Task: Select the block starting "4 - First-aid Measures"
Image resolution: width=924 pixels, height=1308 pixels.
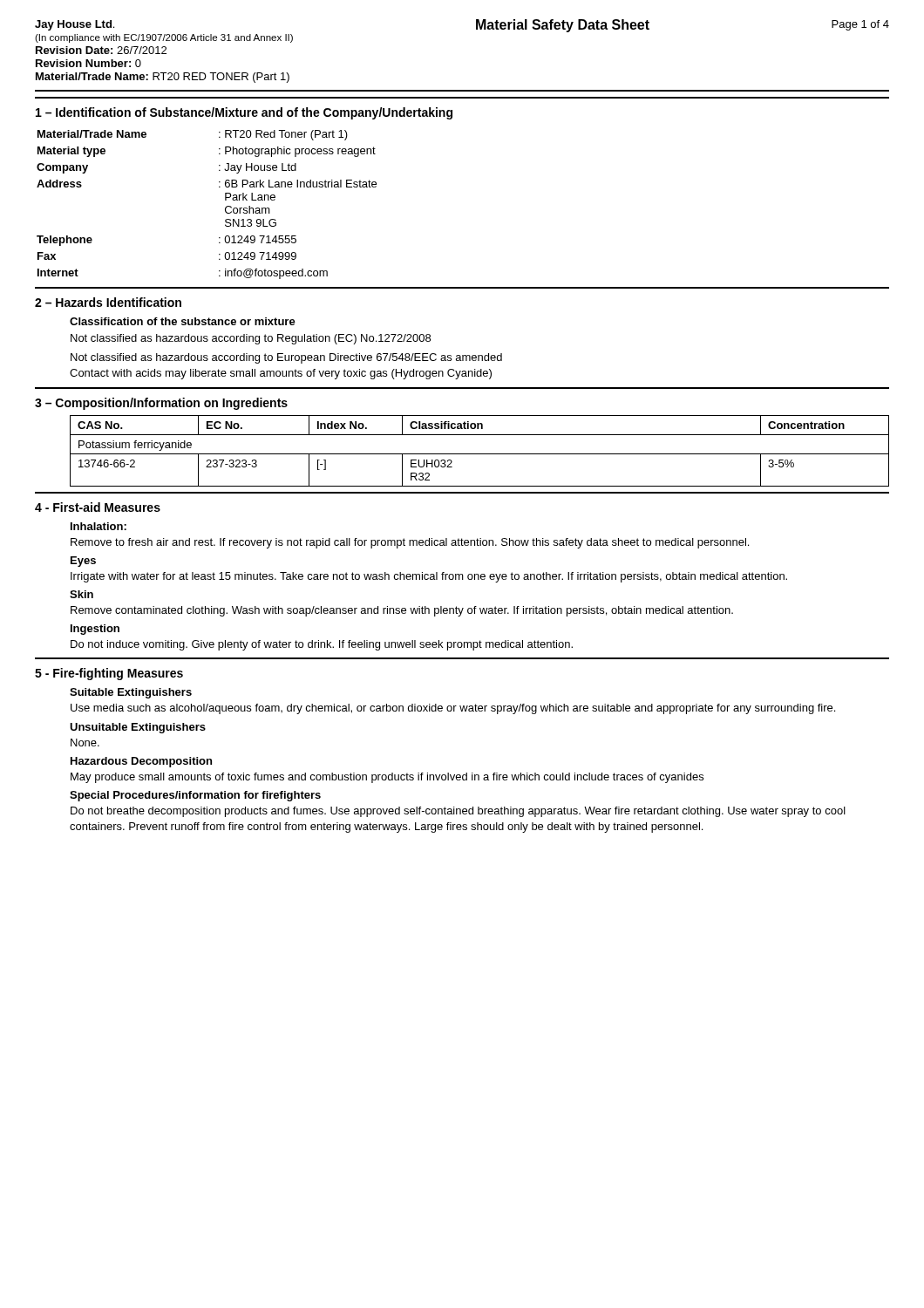Action: click(x=98, y=507)
